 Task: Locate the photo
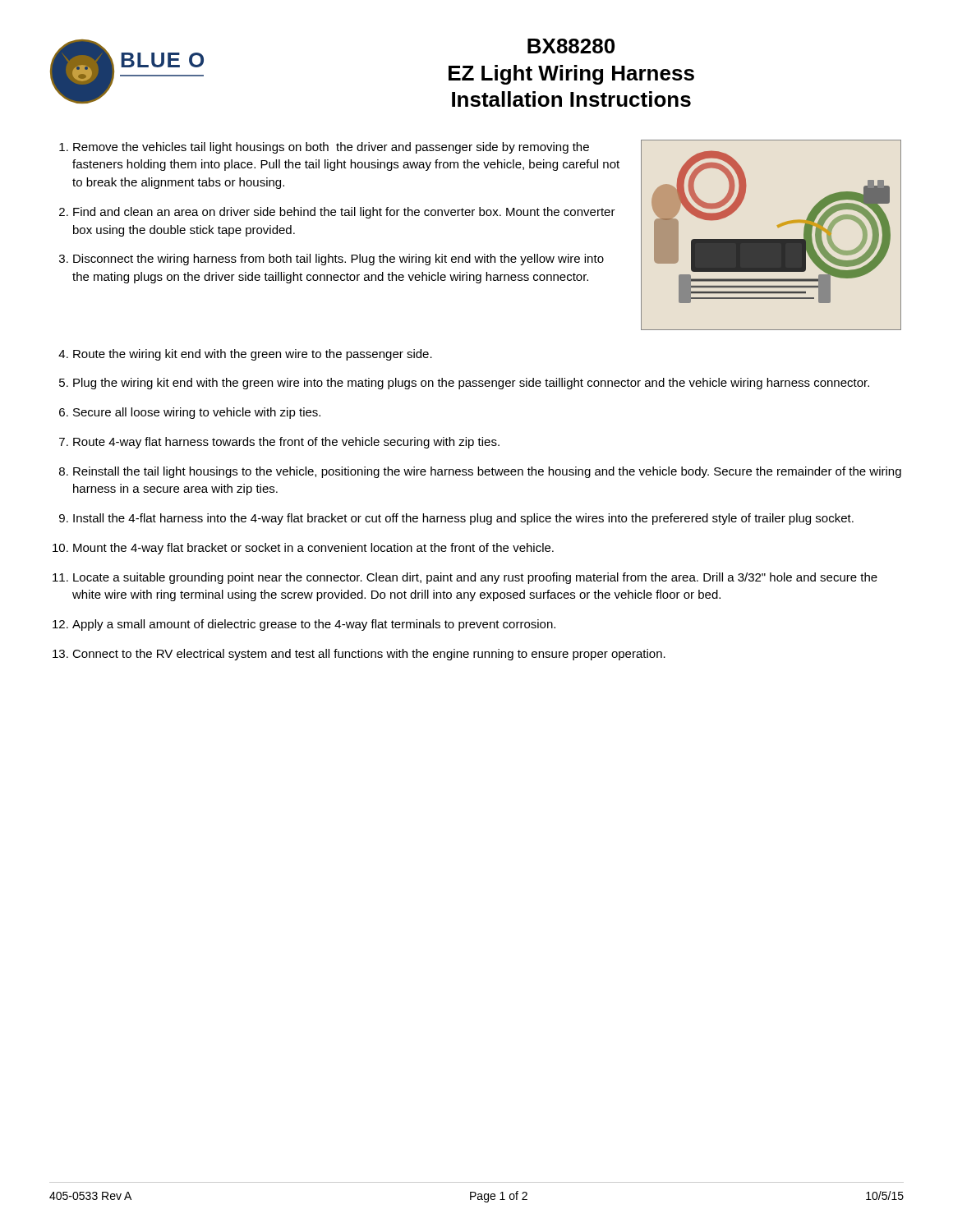pyautogui.click(x=771, y=235)
